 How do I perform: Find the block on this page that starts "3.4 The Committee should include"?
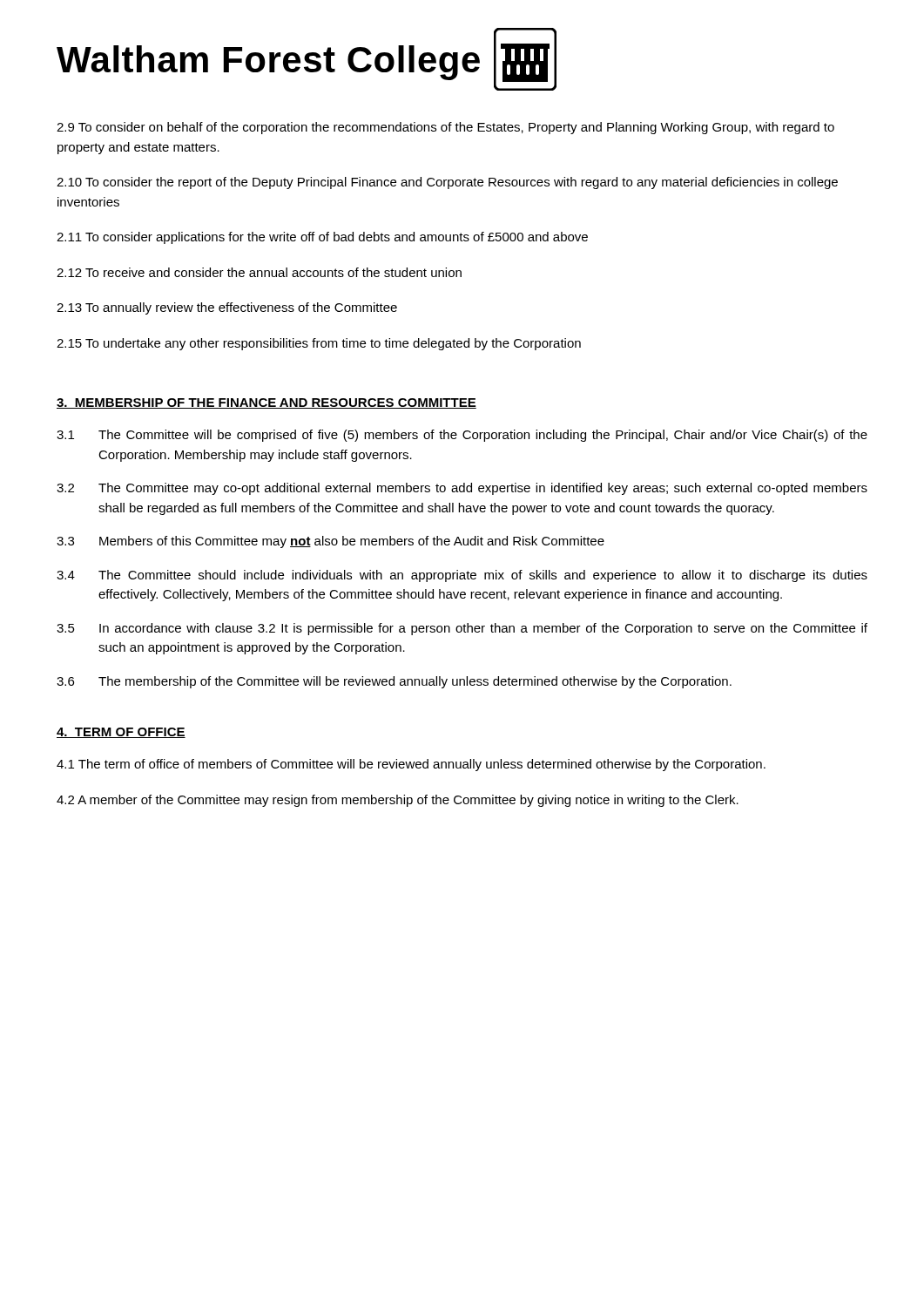tap(462, 585)
